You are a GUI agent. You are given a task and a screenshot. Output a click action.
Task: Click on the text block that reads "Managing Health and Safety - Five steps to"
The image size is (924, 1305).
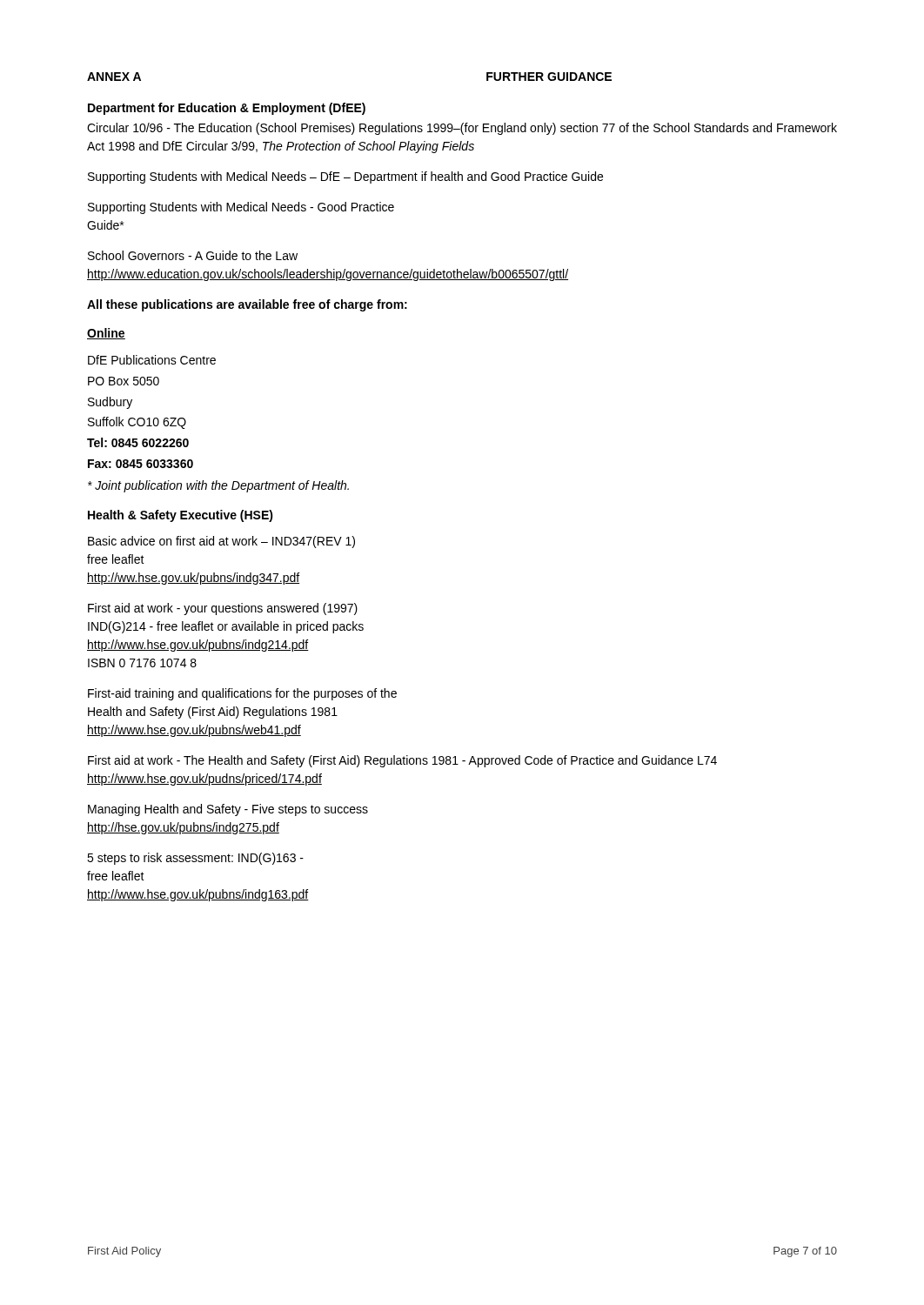pyautogui.click(x=228, y=818)
